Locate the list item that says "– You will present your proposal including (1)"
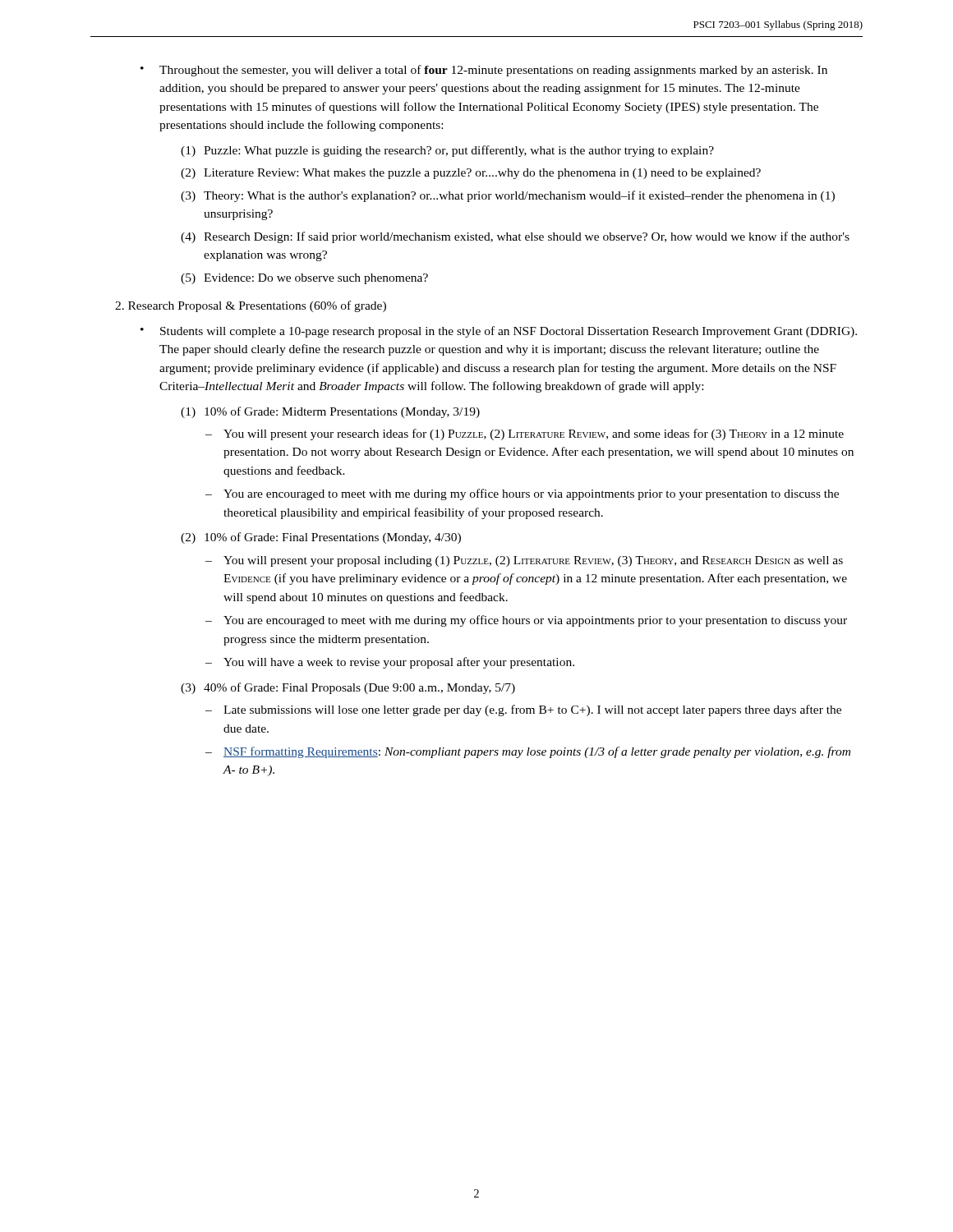 pos(534,579)
